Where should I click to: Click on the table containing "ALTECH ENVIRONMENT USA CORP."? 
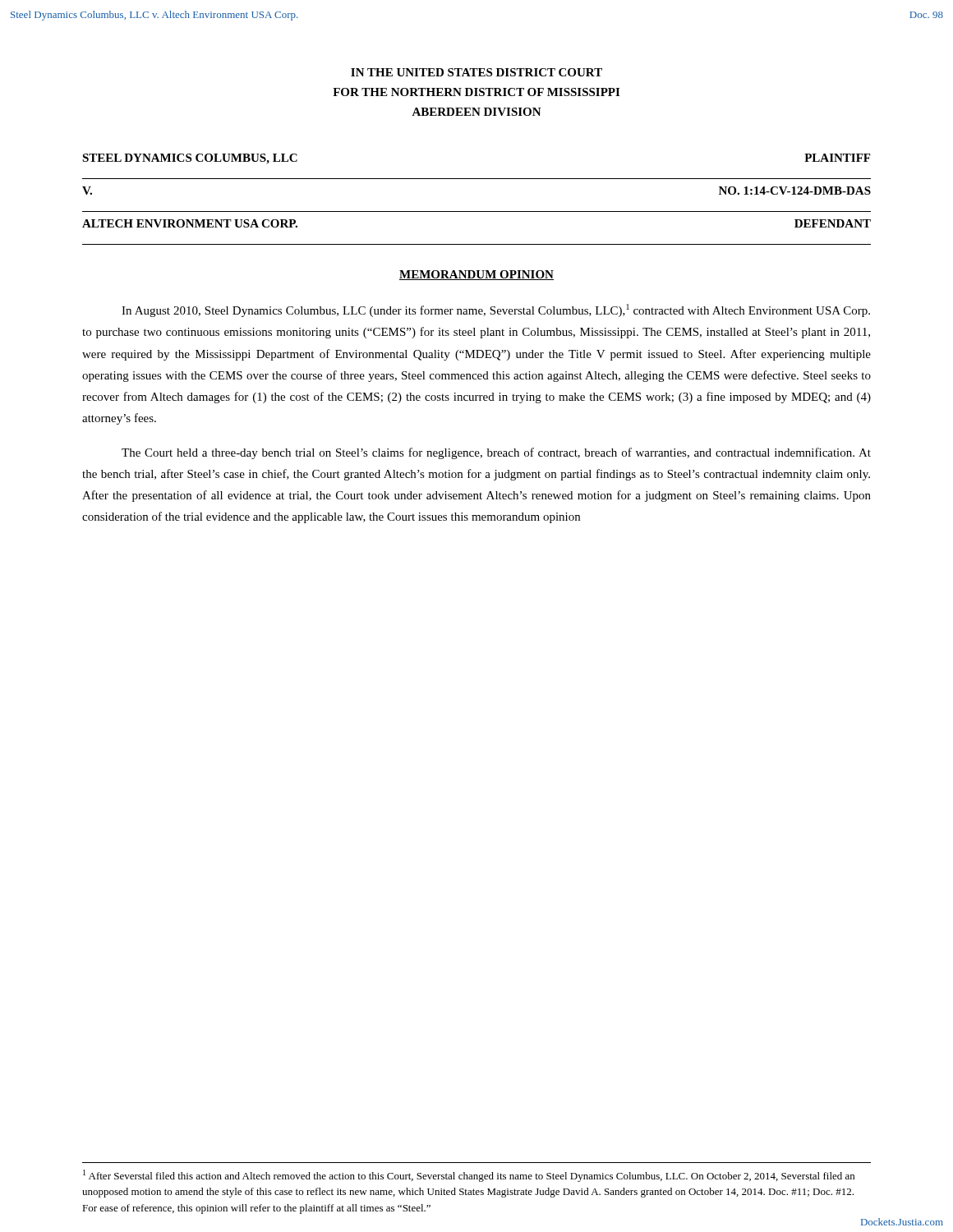(476, 224)
